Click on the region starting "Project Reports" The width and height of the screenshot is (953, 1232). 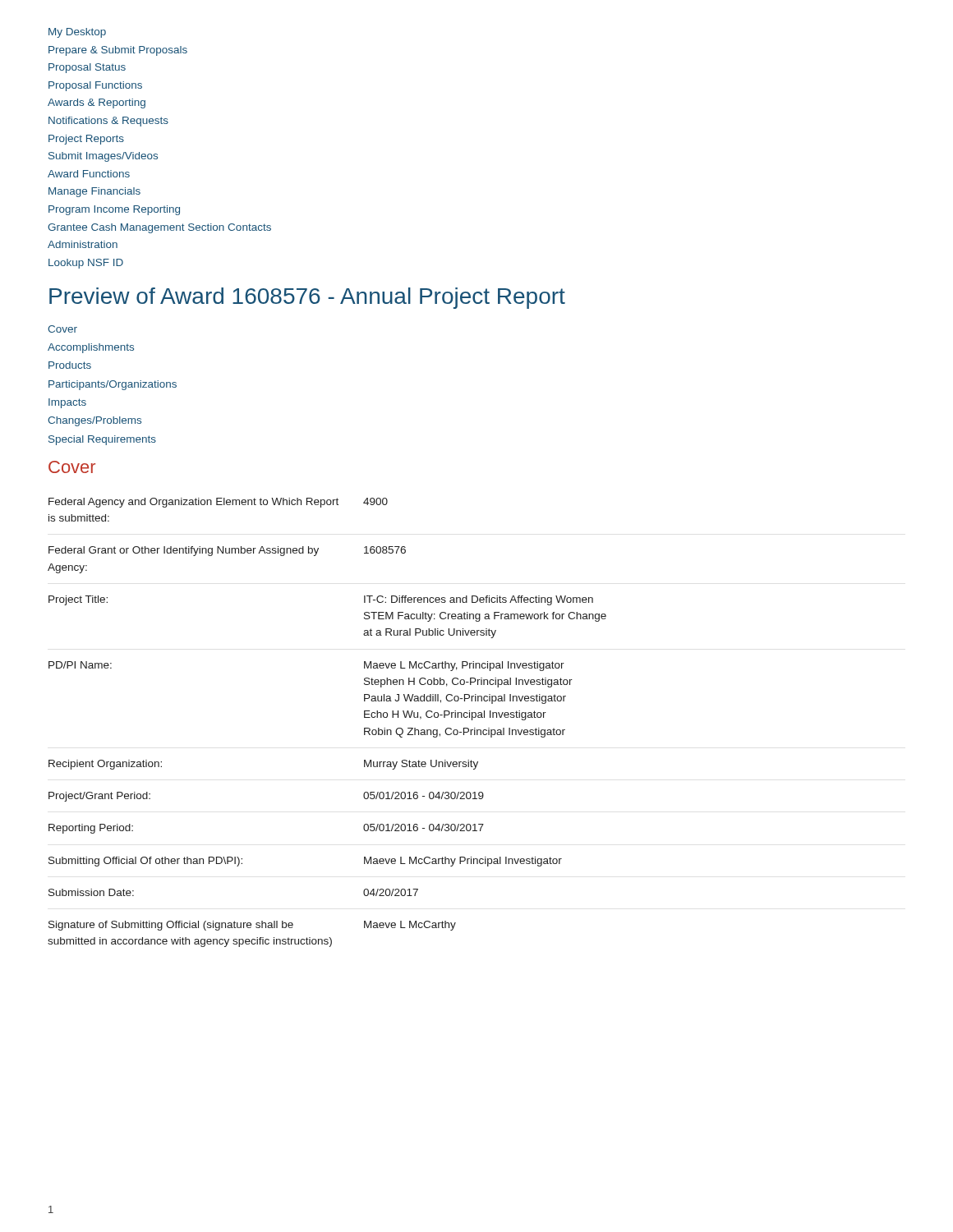pyautogui.click(x=86, y=140)
